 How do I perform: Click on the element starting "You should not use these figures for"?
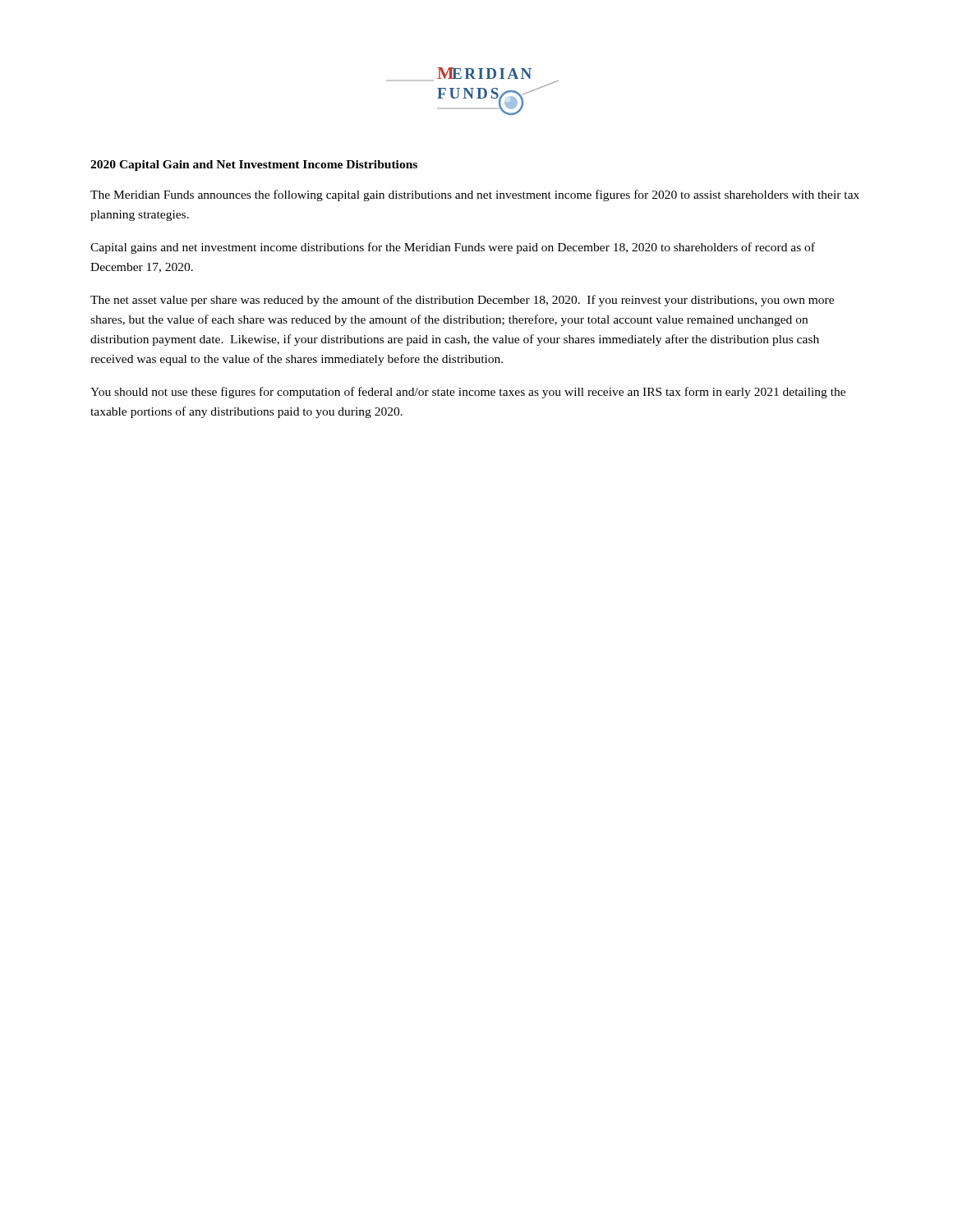pyautogui.click(x=468, y=401)
